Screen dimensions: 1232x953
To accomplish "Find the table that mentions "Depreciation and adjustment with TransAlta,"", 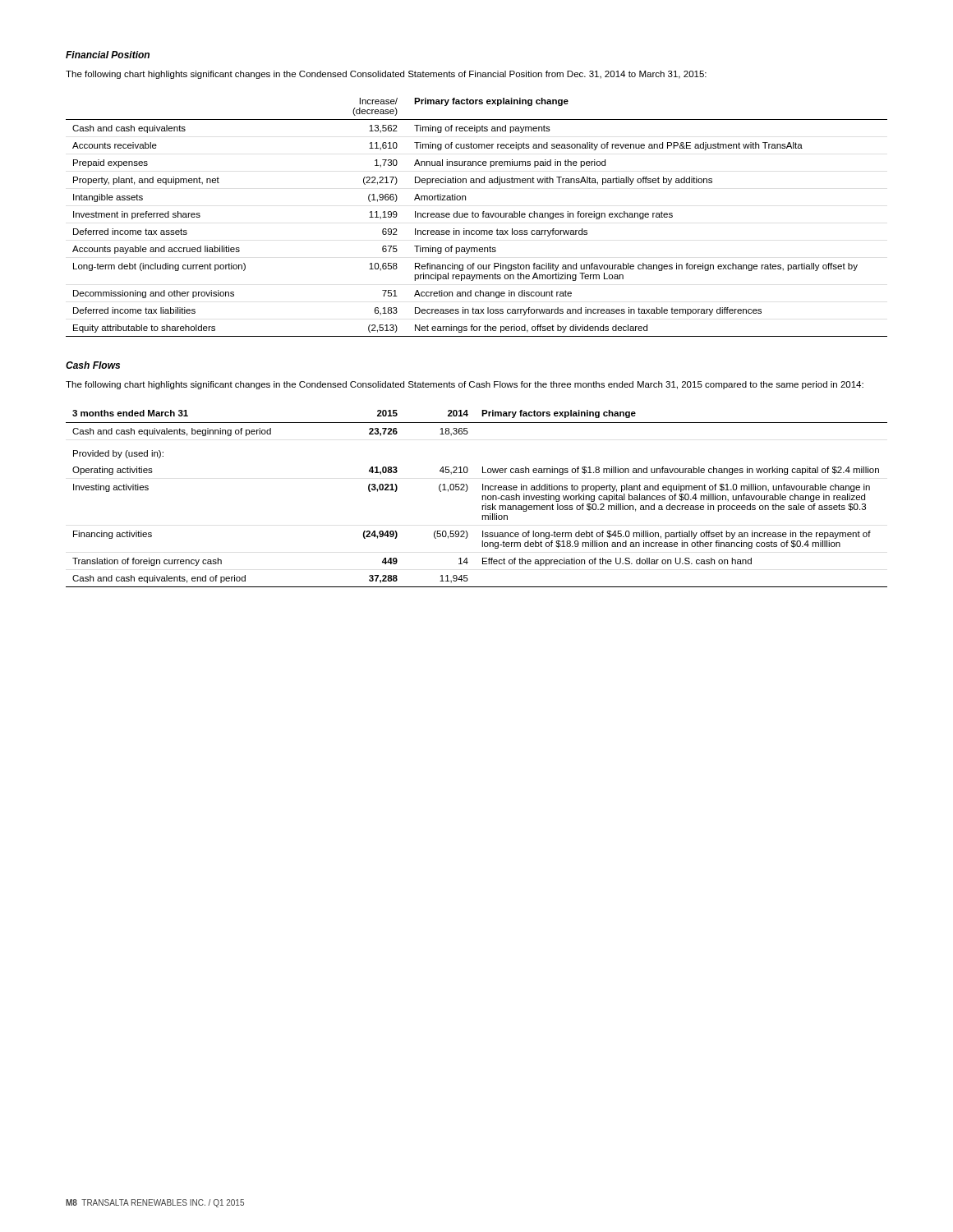I will (x=476, y=215).
